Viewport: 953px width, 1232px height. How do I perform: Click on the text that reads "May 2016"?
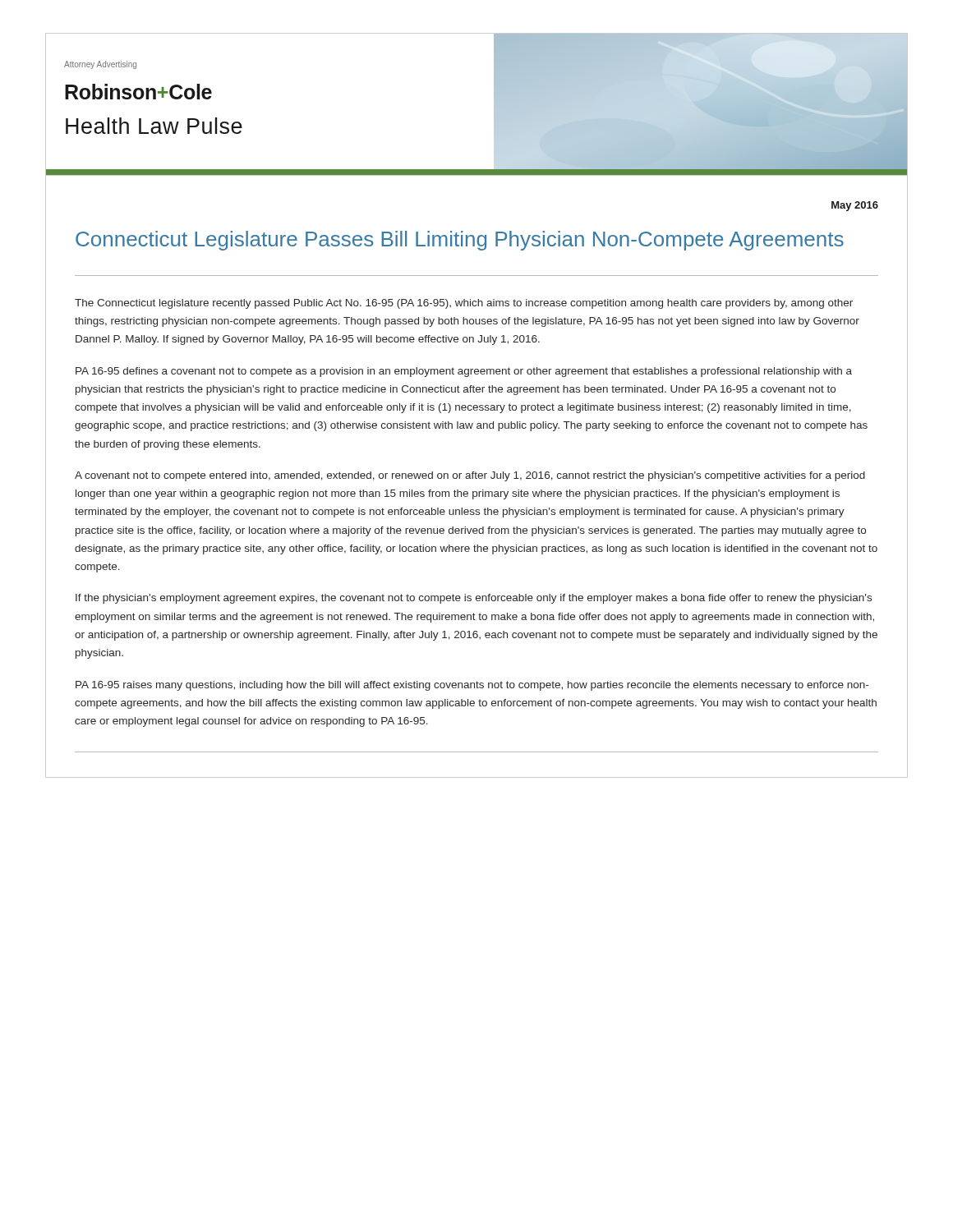(855, 205)
